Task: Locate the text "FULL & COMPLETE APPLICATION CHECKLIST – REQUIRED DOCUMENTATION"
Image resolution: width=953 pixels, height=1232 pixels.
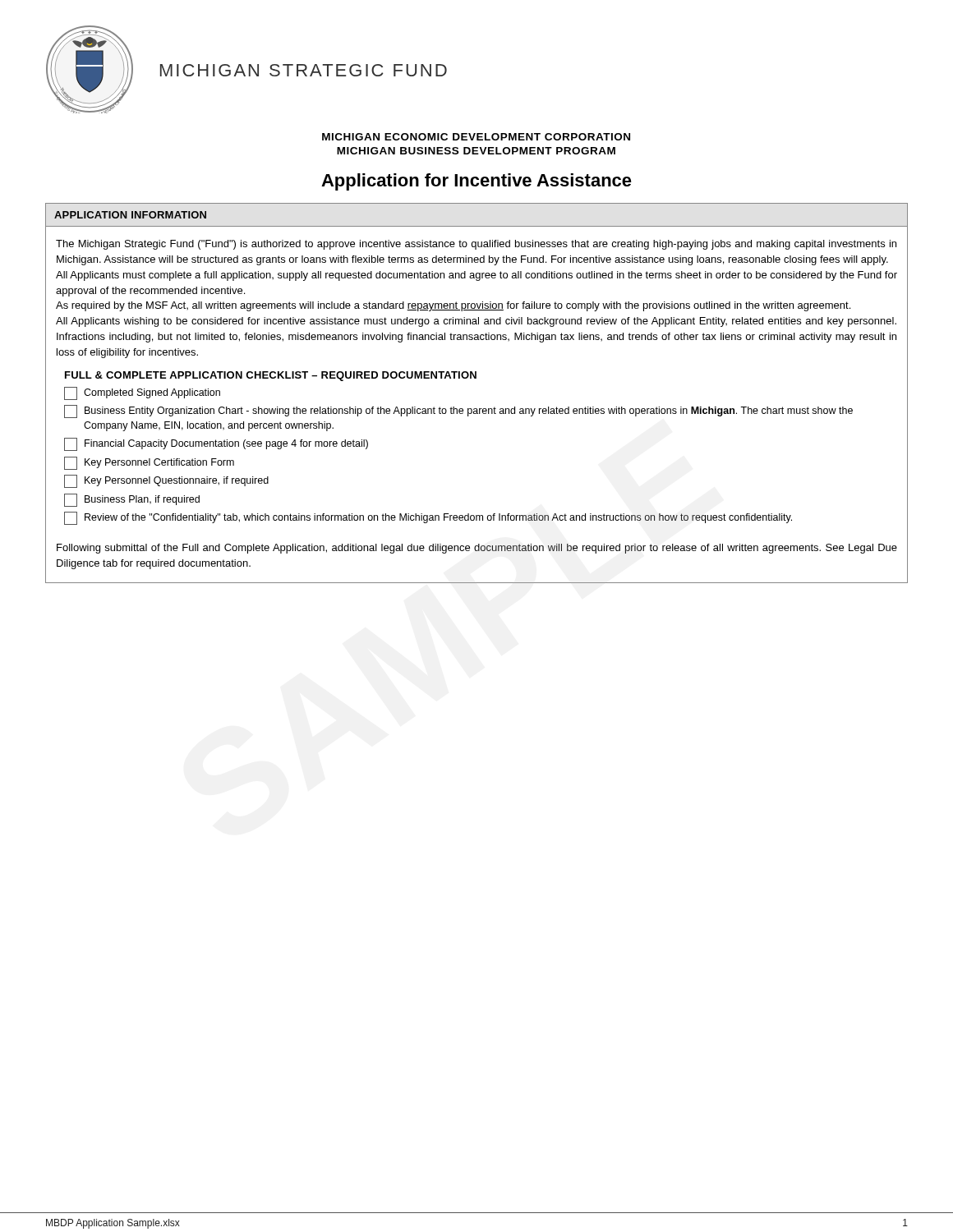Action: click(271, 375)
